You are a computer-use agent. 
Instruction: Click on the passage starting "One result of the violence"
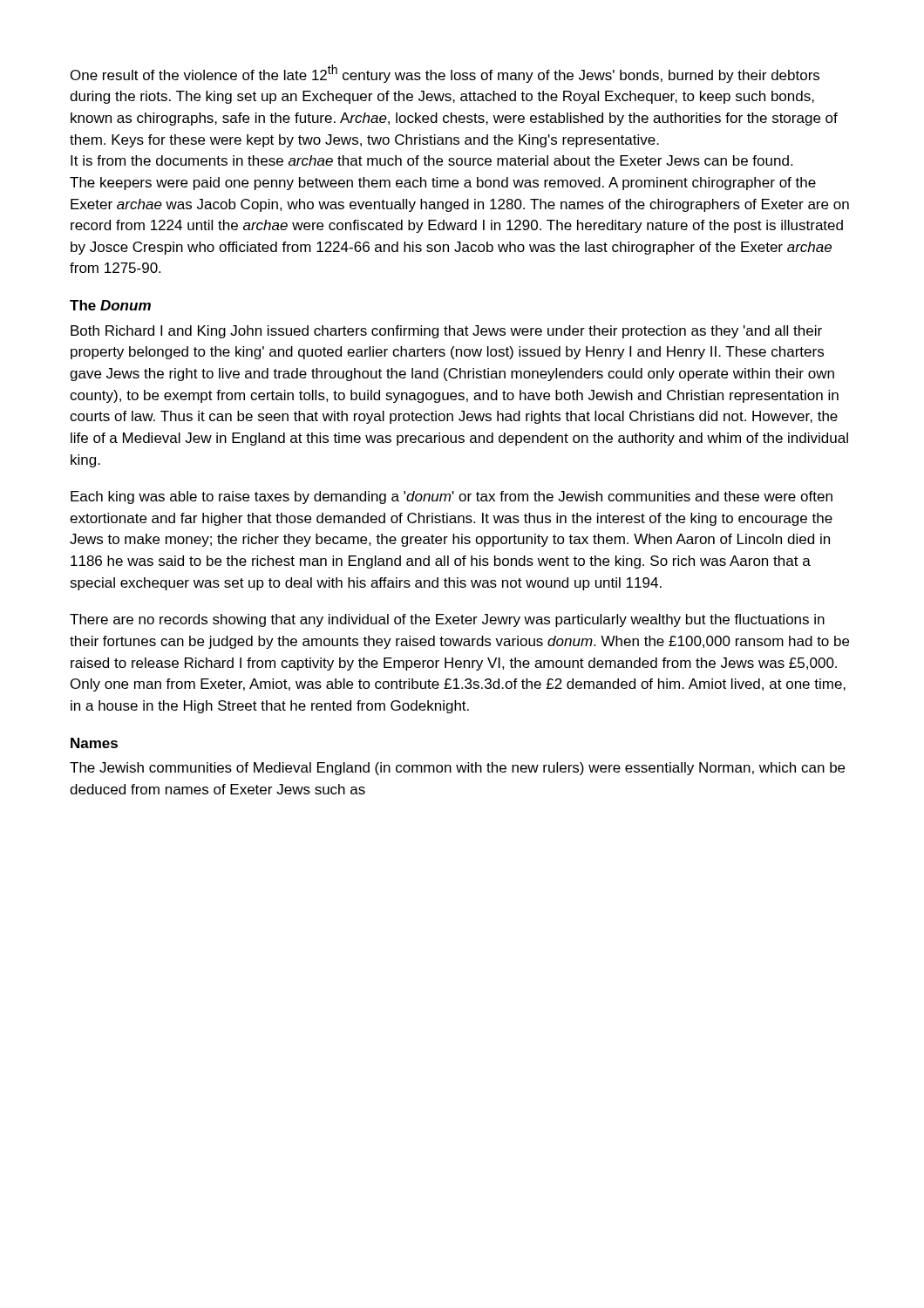tap(462, 106)
